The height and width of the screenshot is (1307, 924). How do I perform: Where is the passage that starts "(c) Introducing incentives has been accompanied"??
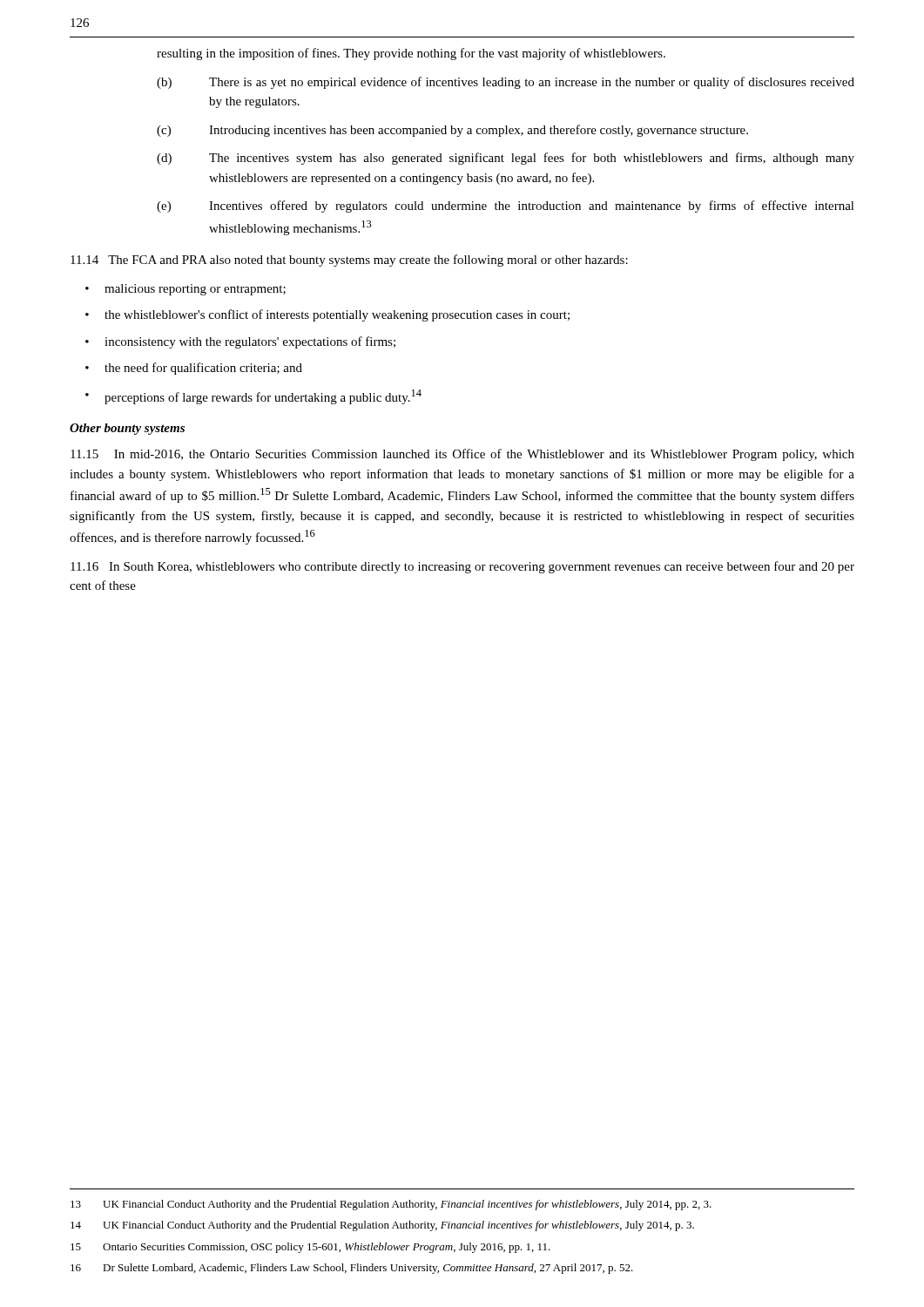[x=462, y=130]
